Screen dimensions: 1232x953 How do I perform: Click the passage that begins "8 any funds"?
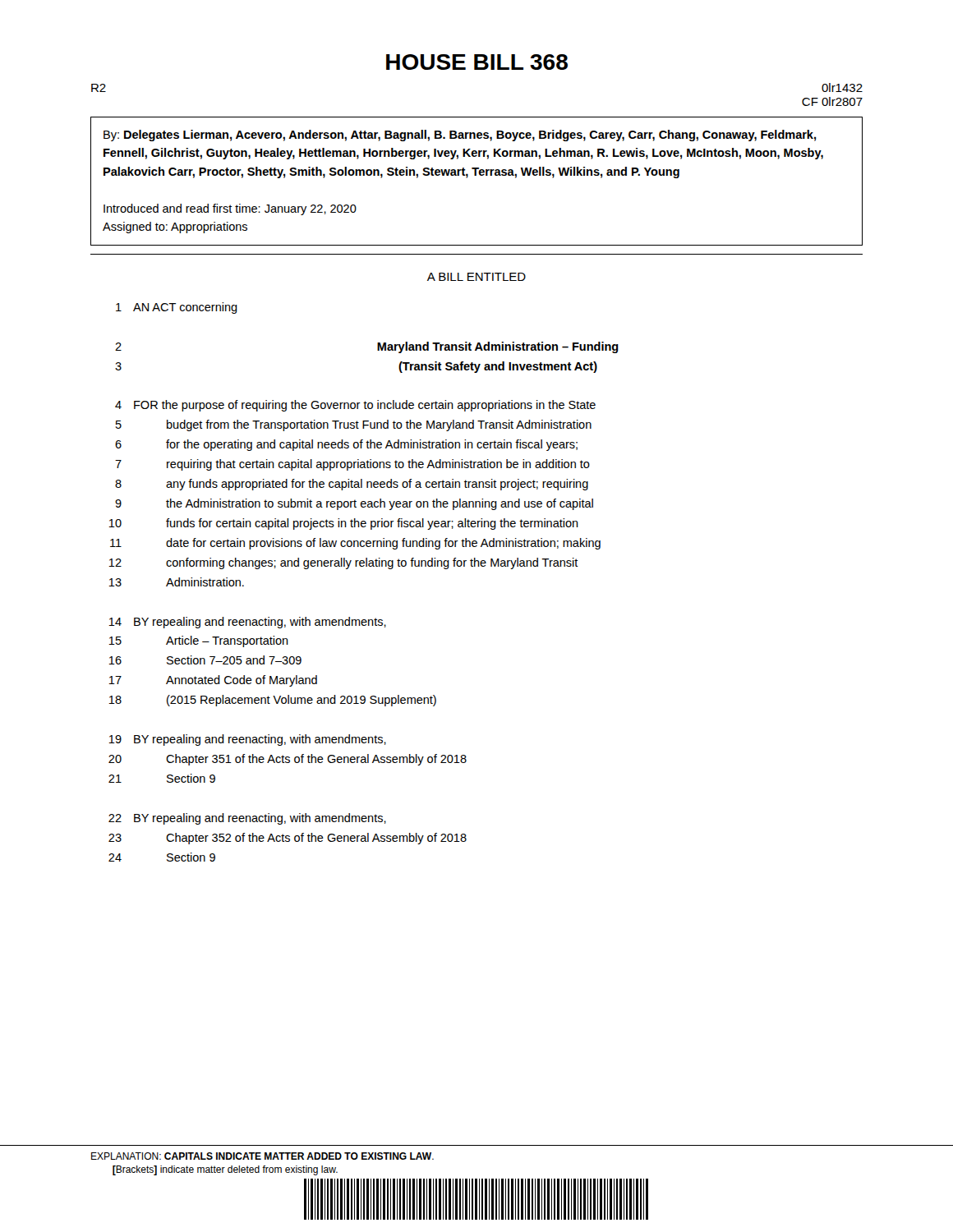pyautogui.click(x=476, y=485)
